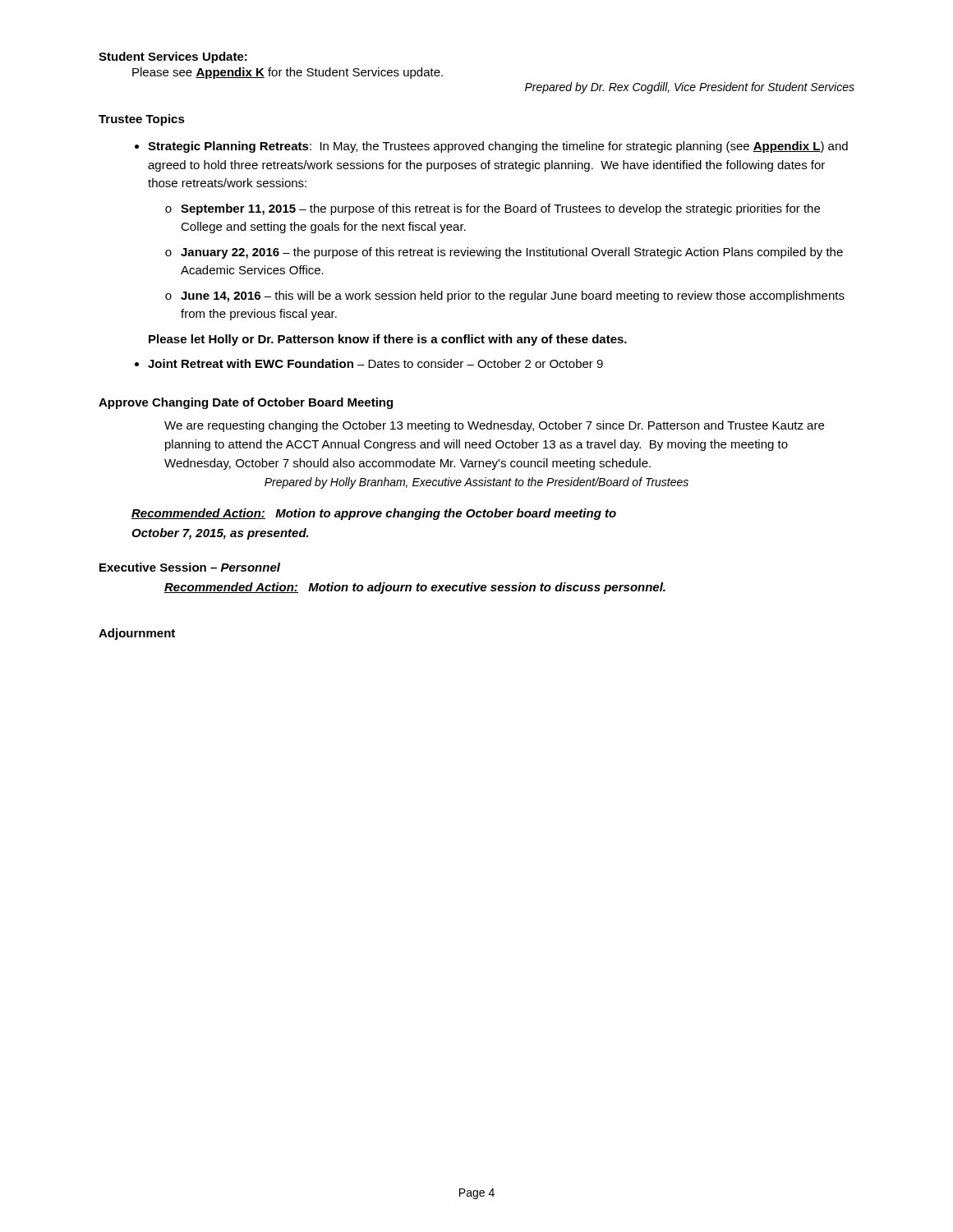Locate the section header containing "Approve Changing Date of October Board Meeting"

(x=246, y=402)
